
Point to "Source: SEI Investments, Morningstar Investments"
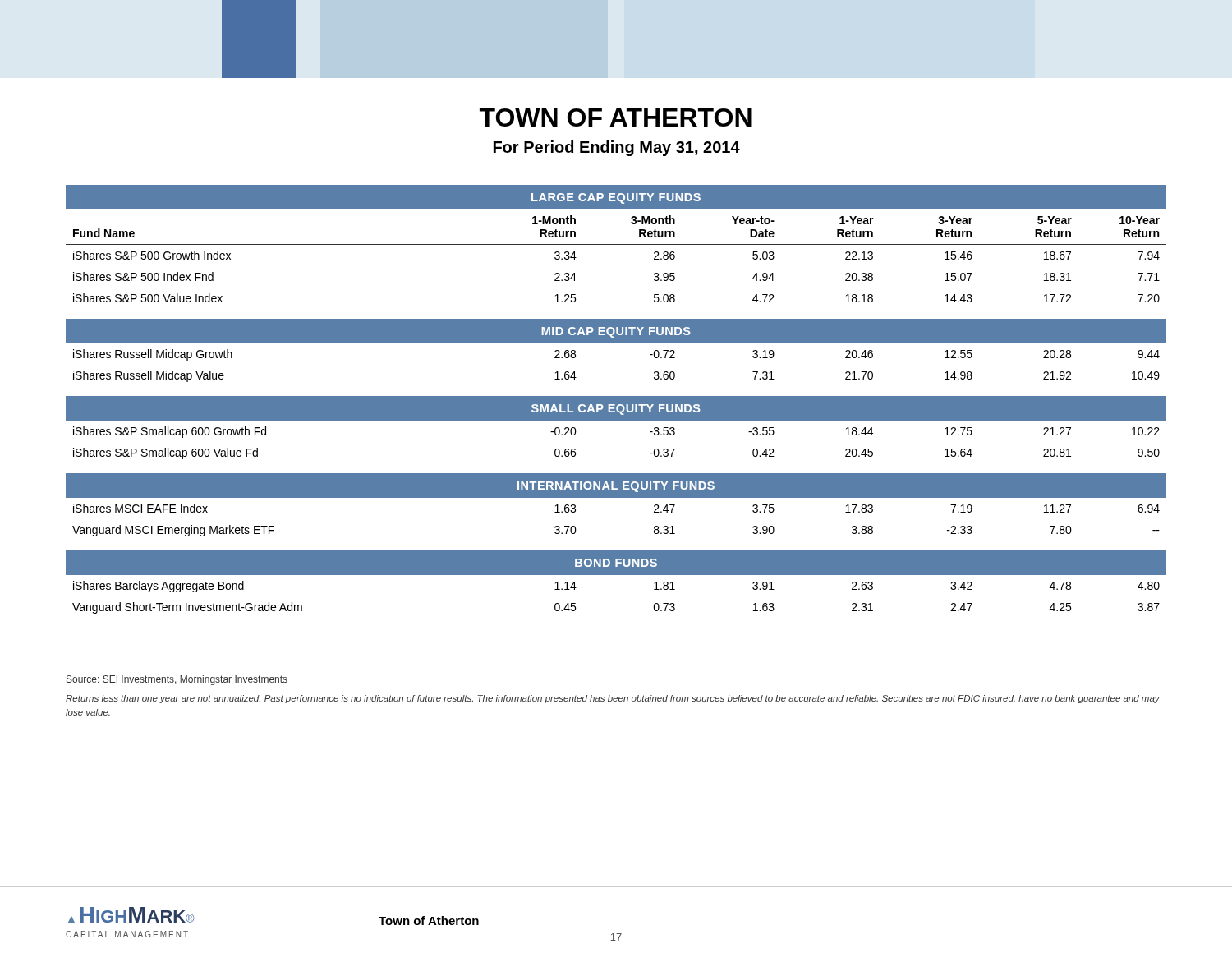click(177, 679)
